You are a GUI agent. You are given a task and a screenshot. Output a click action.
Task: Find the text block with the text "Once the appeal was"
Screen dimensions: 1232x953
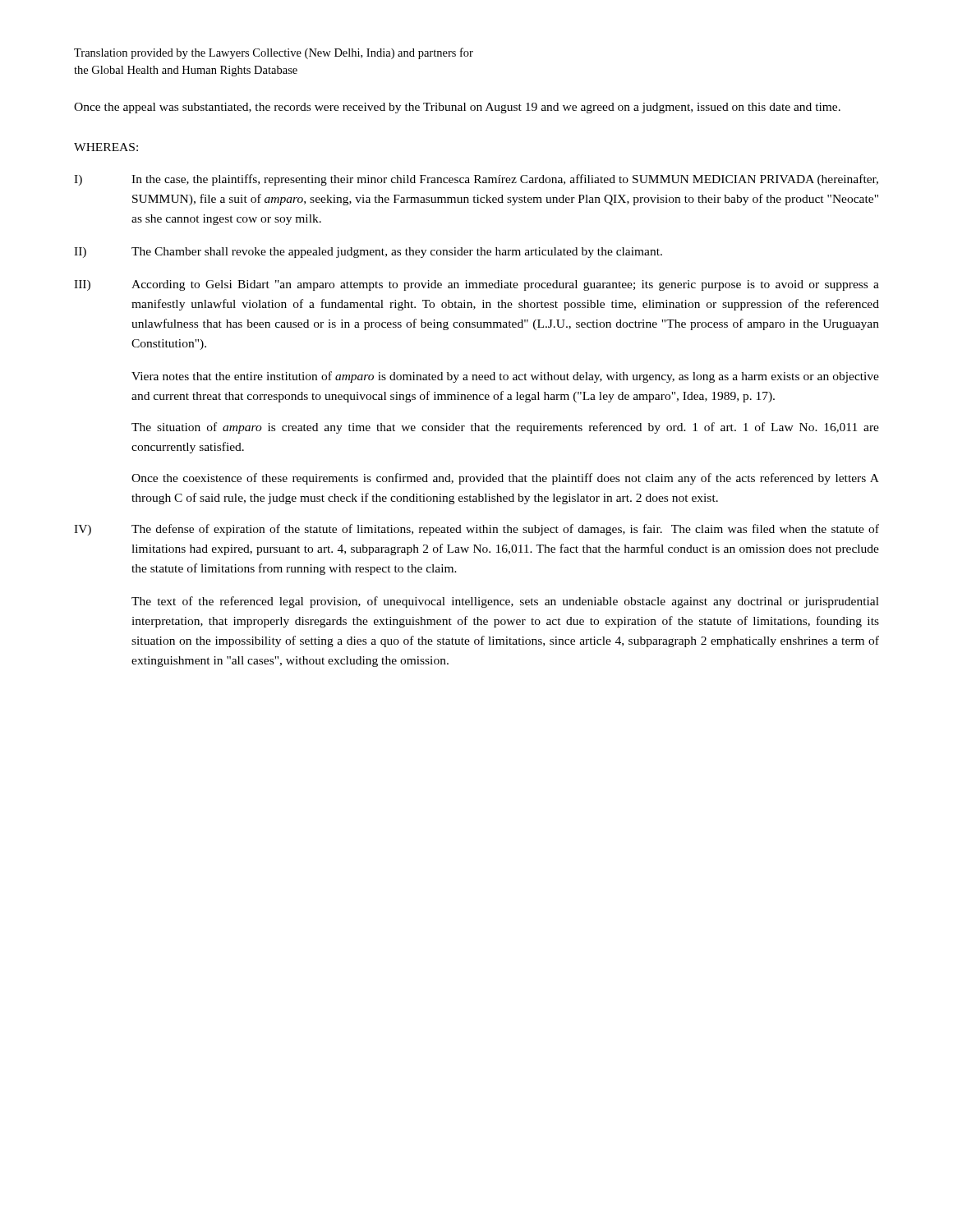(457, 106)
